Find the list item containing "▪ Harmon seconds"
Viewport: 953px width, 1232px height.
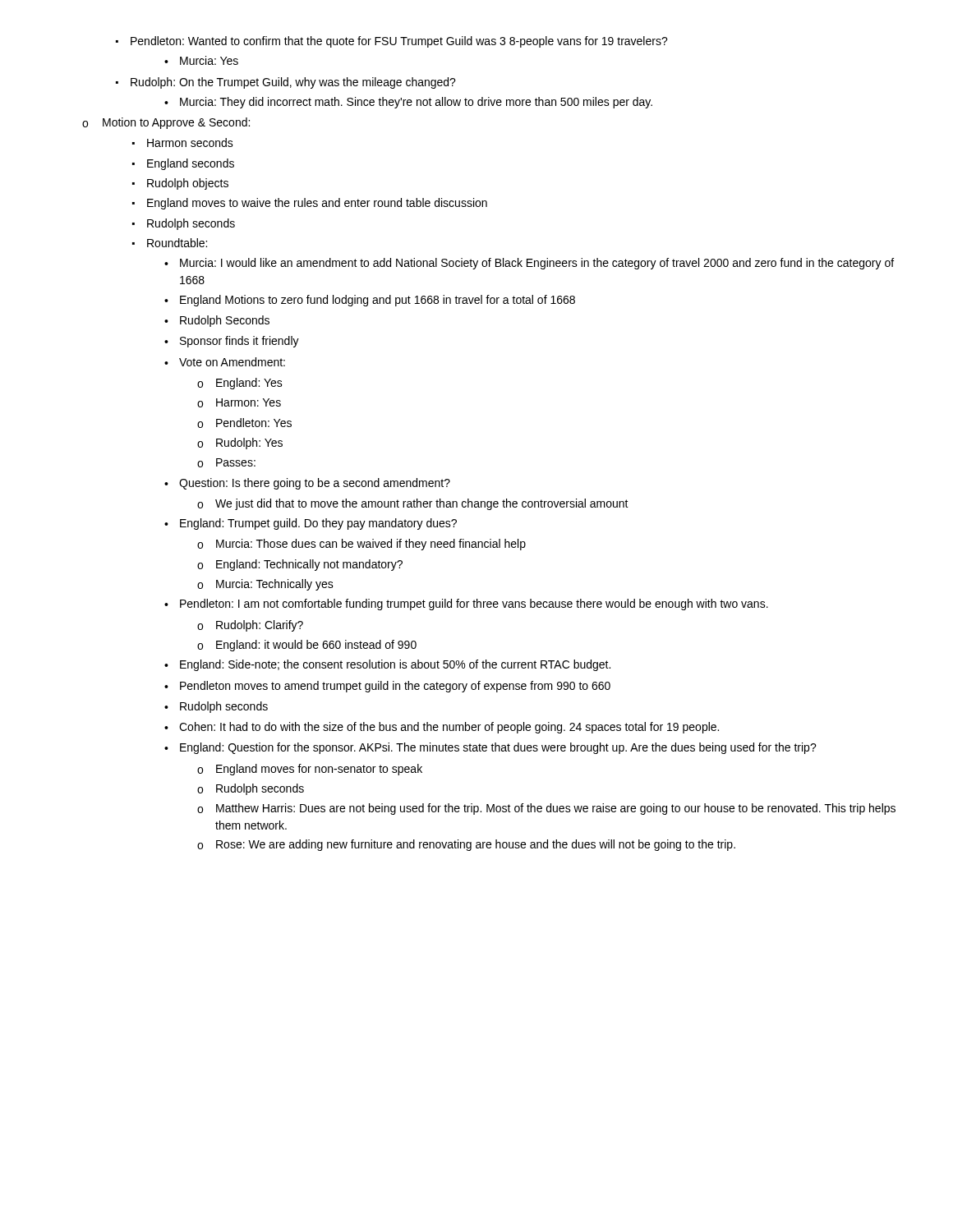(182, 143)
